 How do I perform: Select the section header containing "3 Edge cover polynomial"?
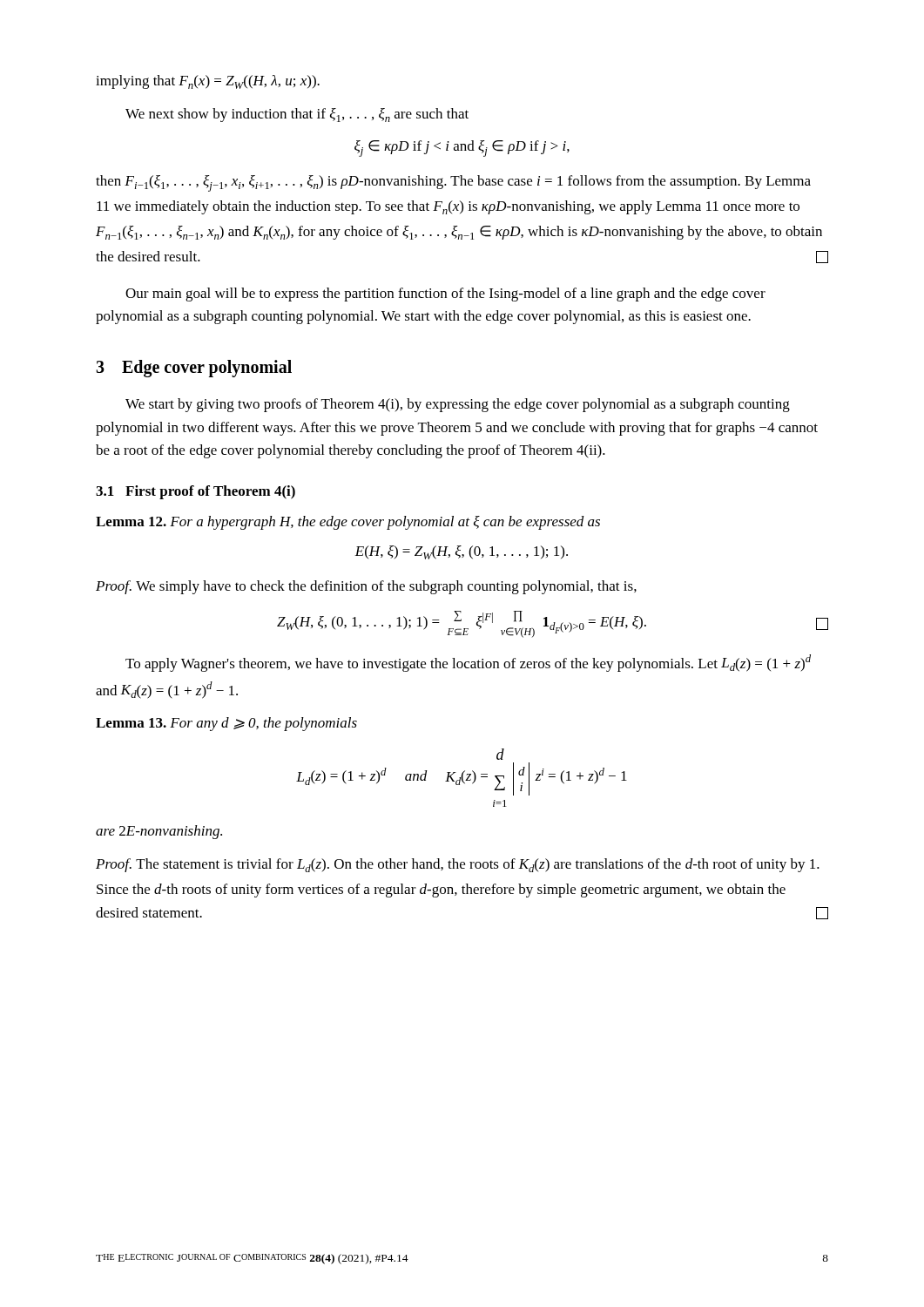coord(194,367)
